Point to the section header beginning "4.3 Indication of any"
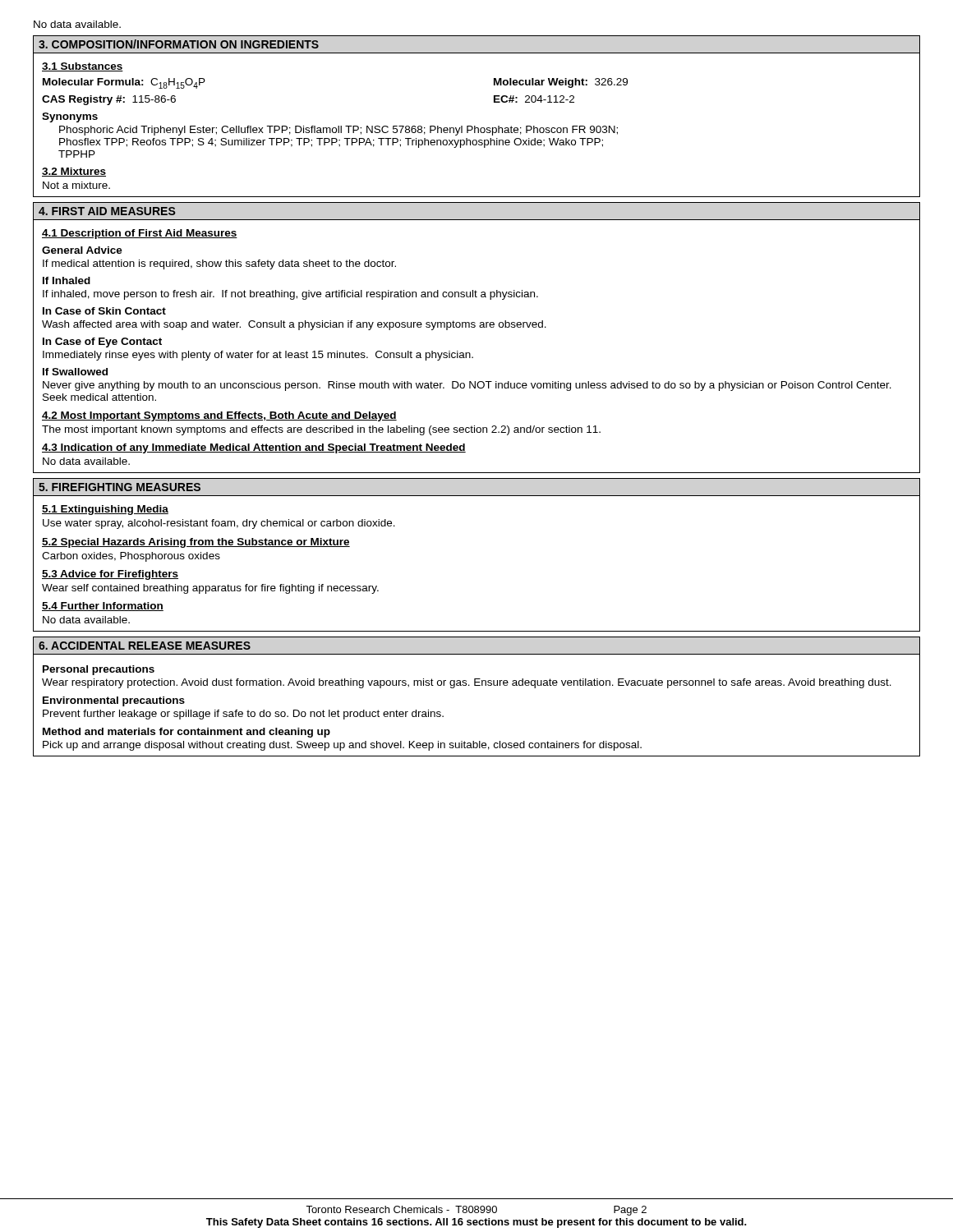 (x=254, y=447)
